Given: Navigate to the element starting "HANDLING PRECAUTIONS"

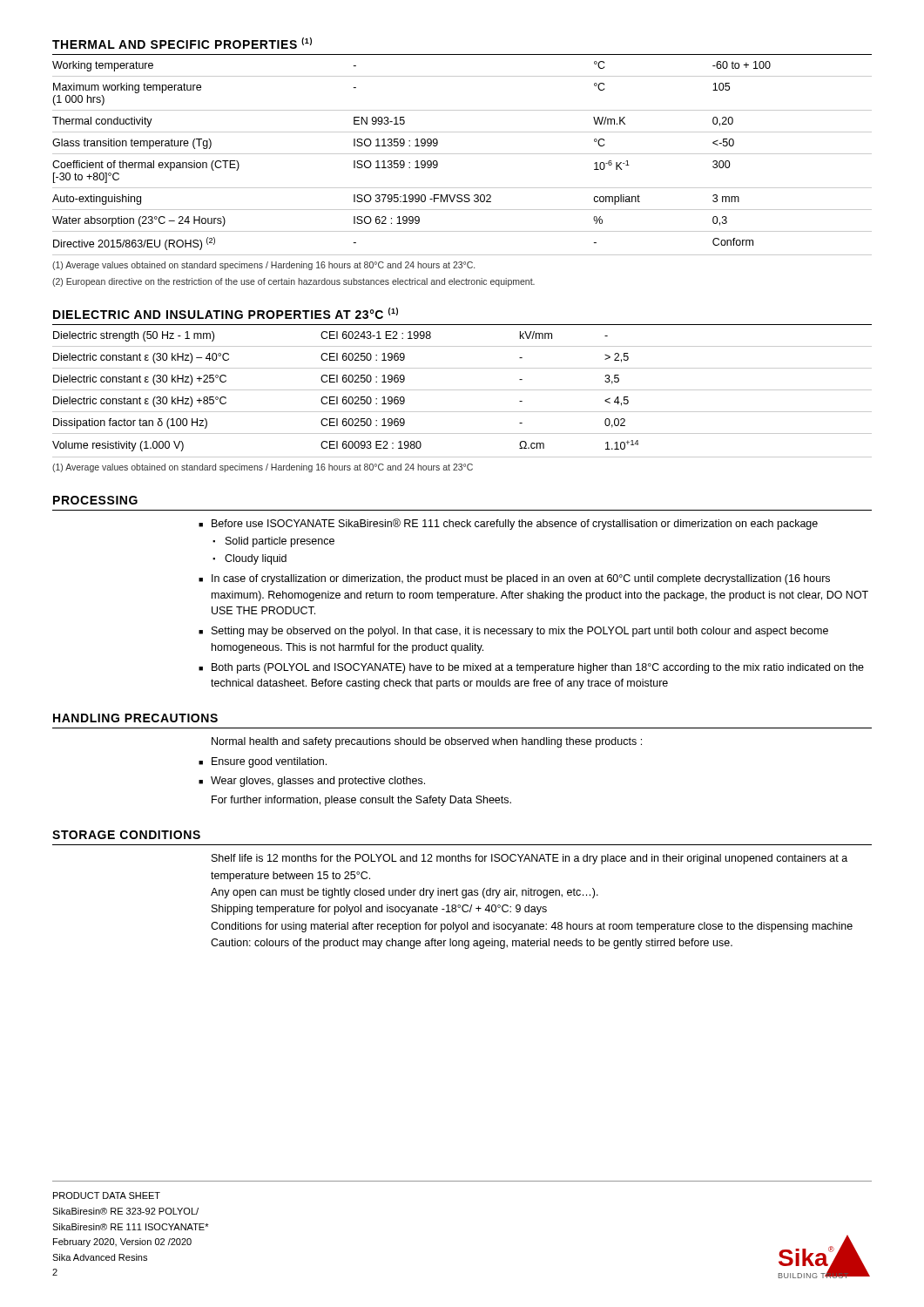Looking at the screenshot, I should click(135, 718).
